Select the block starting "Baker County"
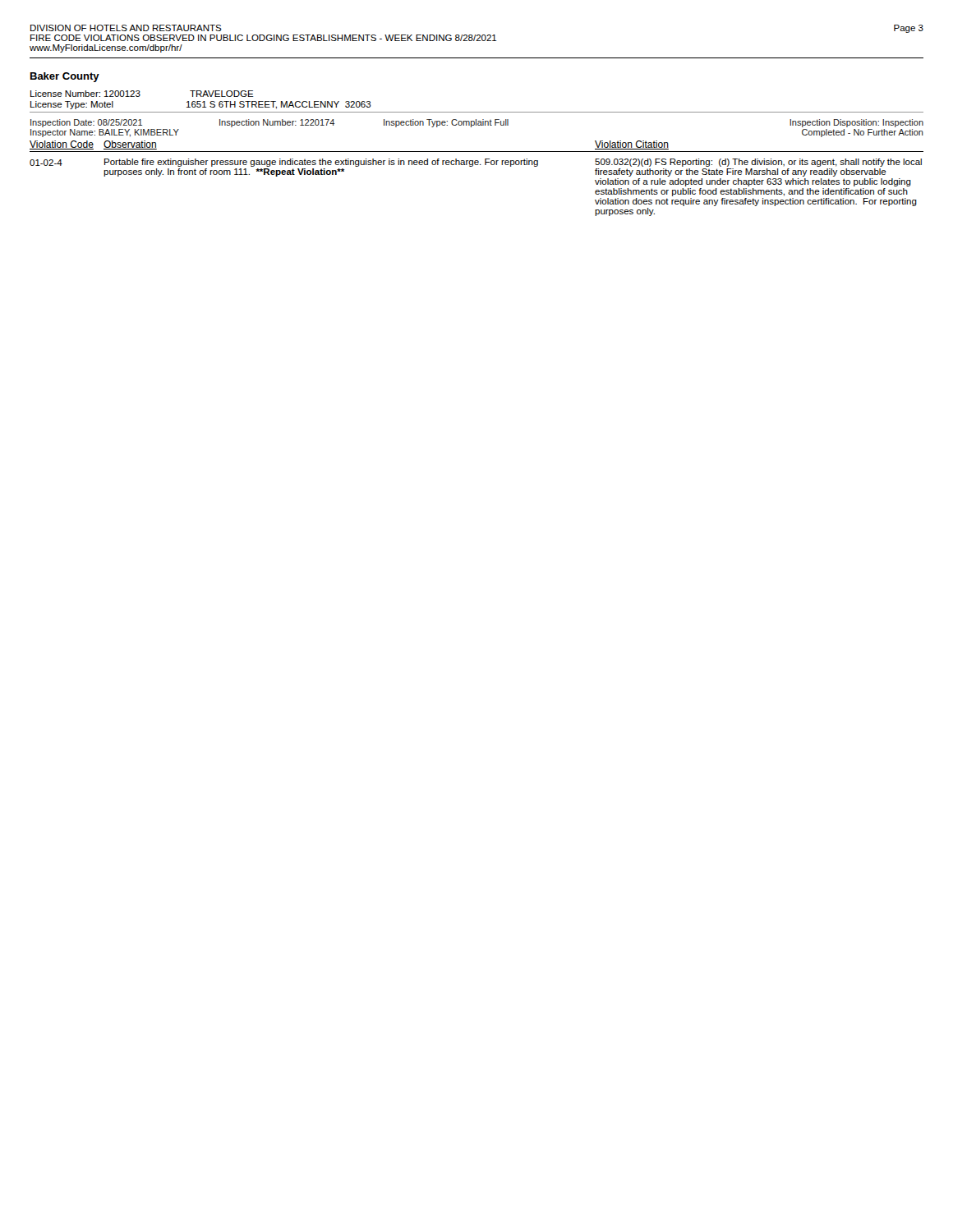Viewport: 953px width, 1232px height. pos(64,76)
